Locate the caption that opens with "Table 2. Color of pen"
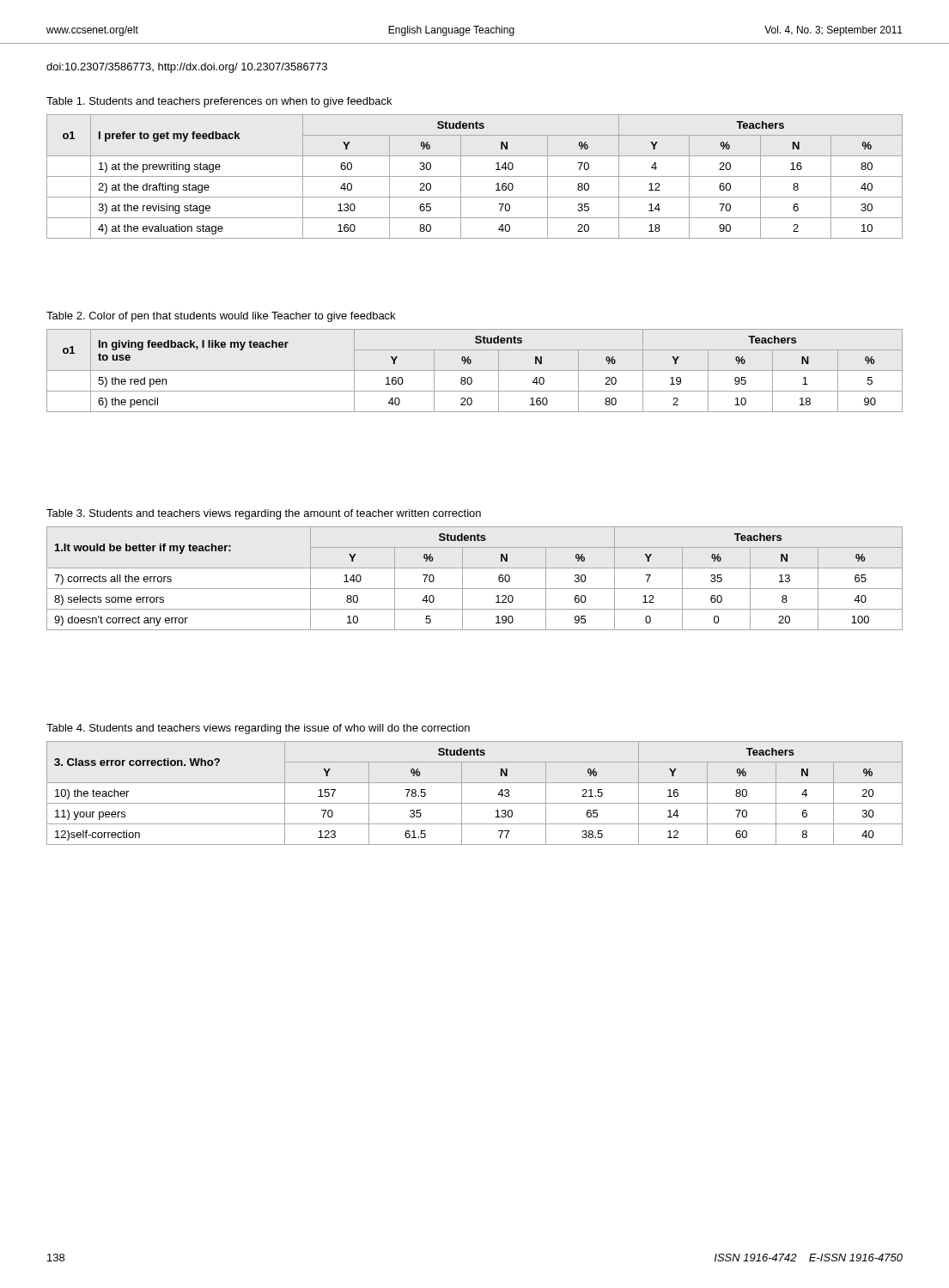Viewport: 949px width, 1288px height. (x=221, y=316)
